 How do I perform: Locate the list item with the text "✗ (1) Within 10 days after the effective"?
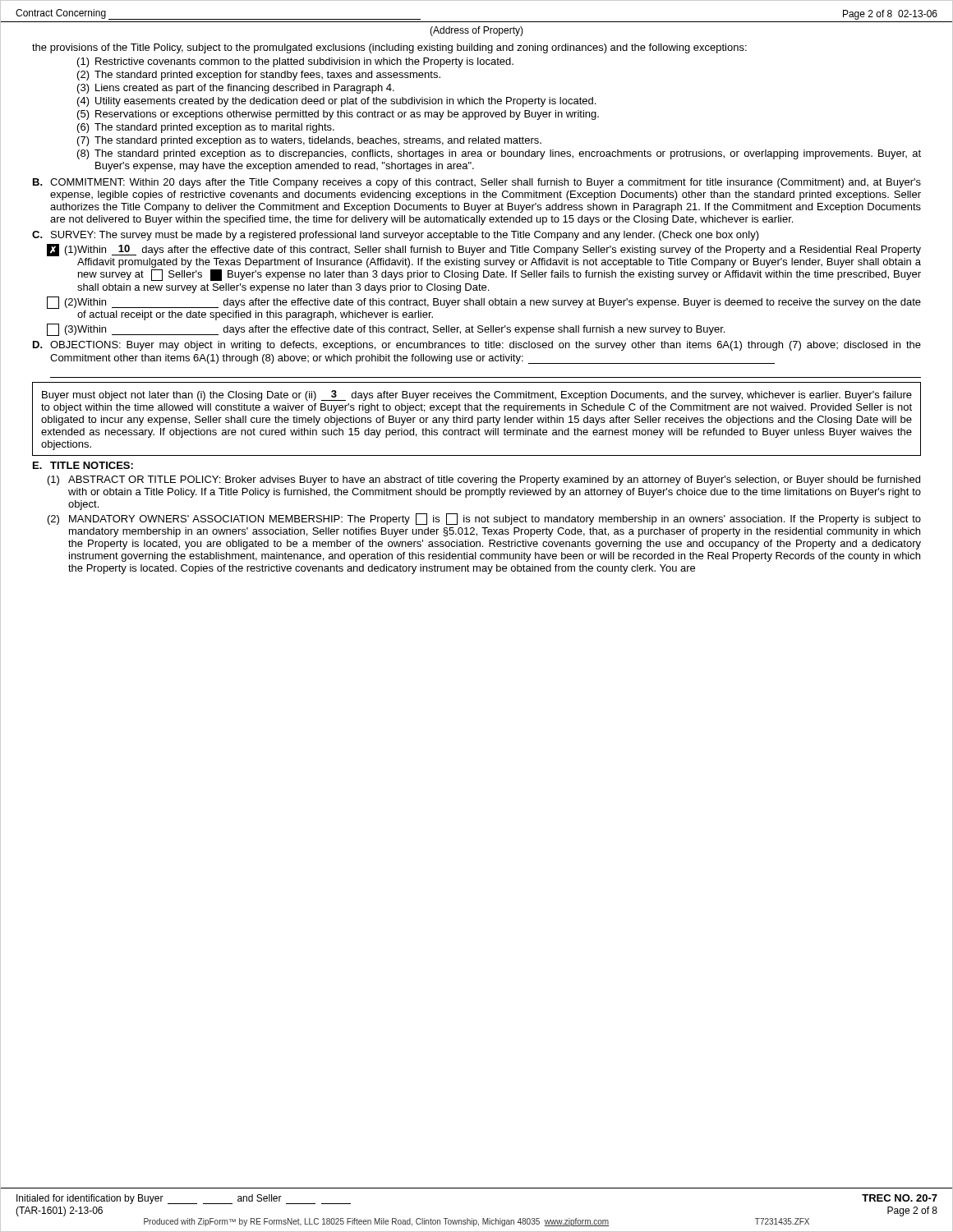(484, 268)
